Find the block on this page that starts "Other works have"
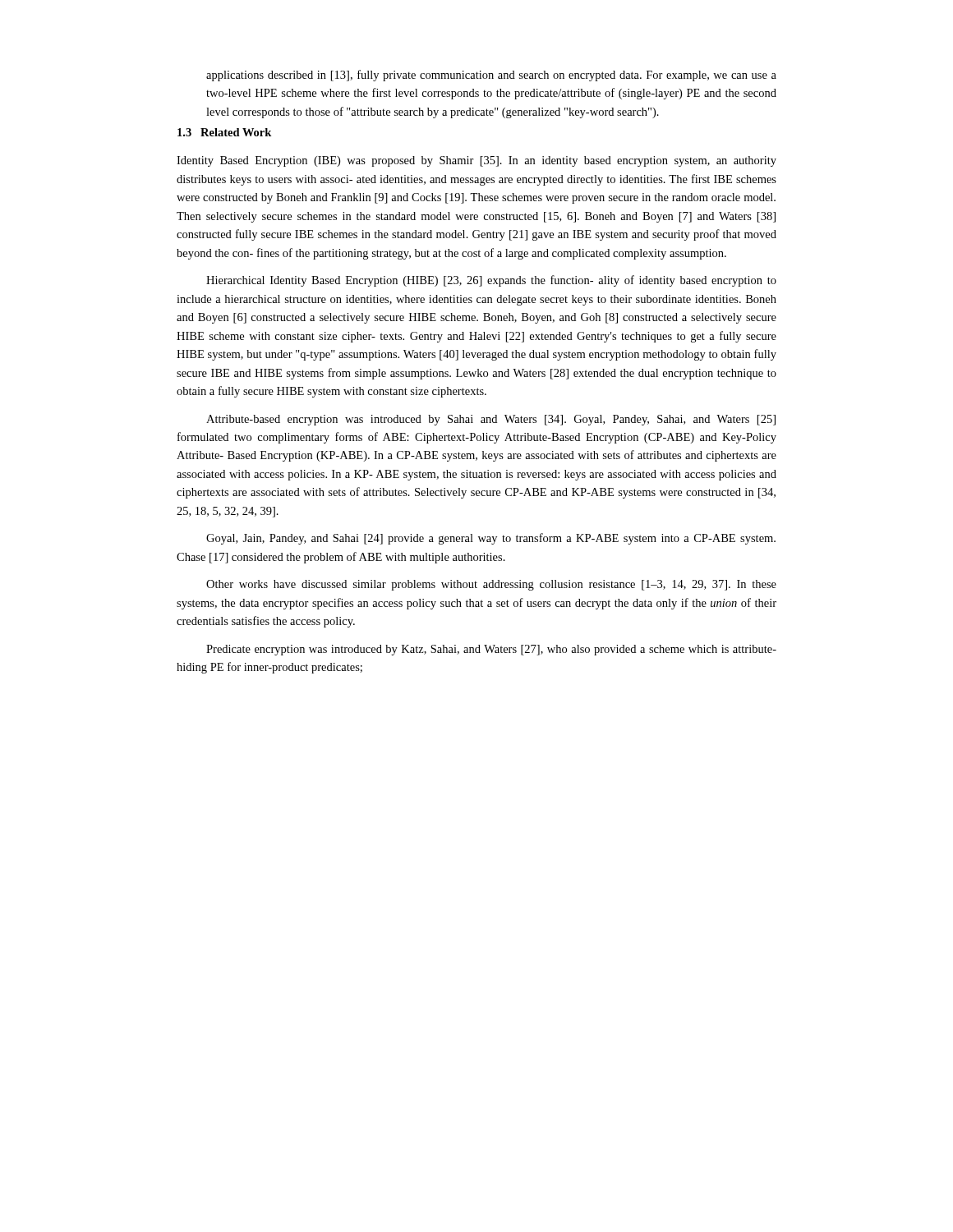Image resolution: width=953 pixels, height=1232 pixels. tap(476, 603)
